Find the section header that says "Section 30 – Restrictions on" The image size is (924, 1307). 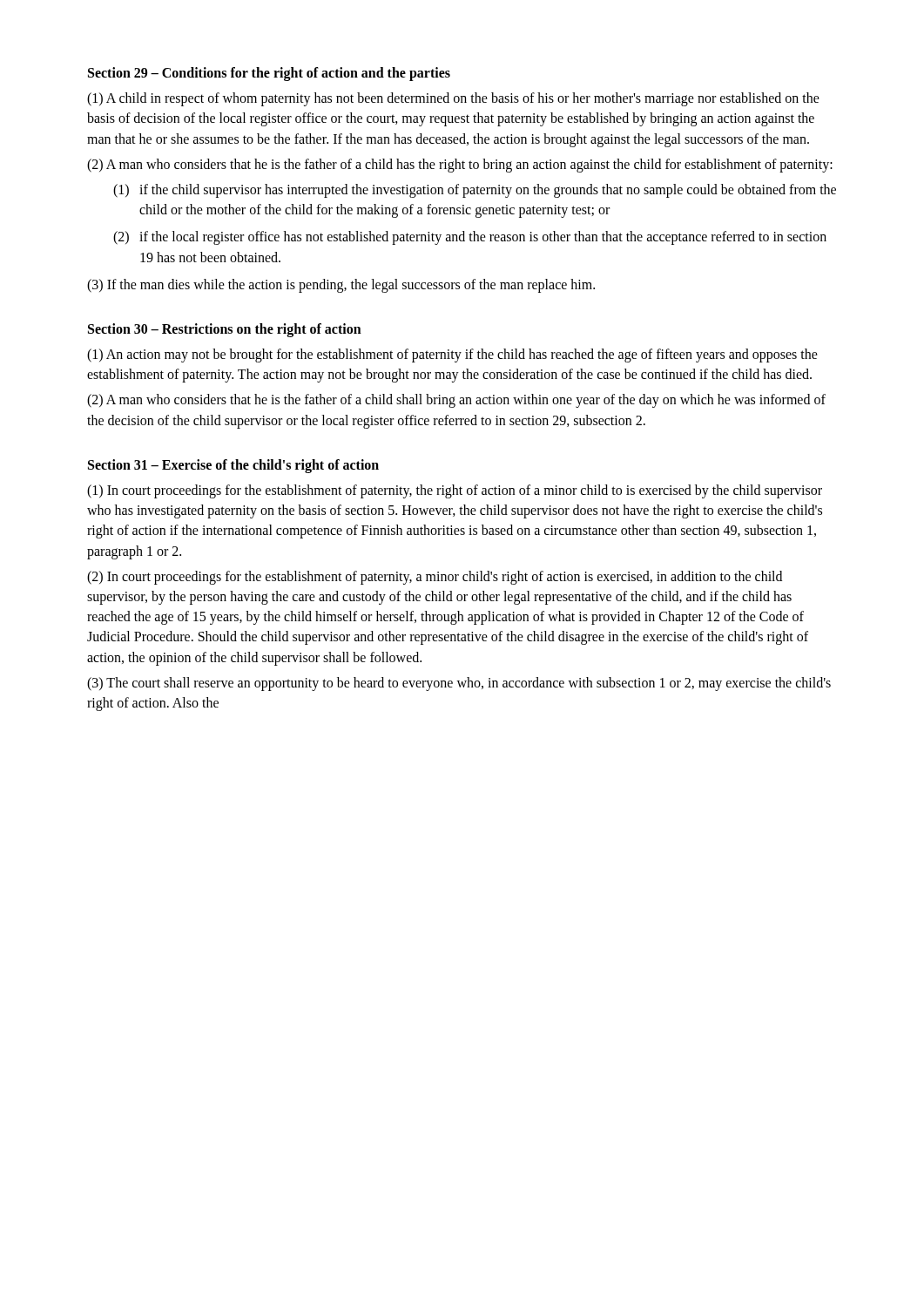(x=224, y=329)
